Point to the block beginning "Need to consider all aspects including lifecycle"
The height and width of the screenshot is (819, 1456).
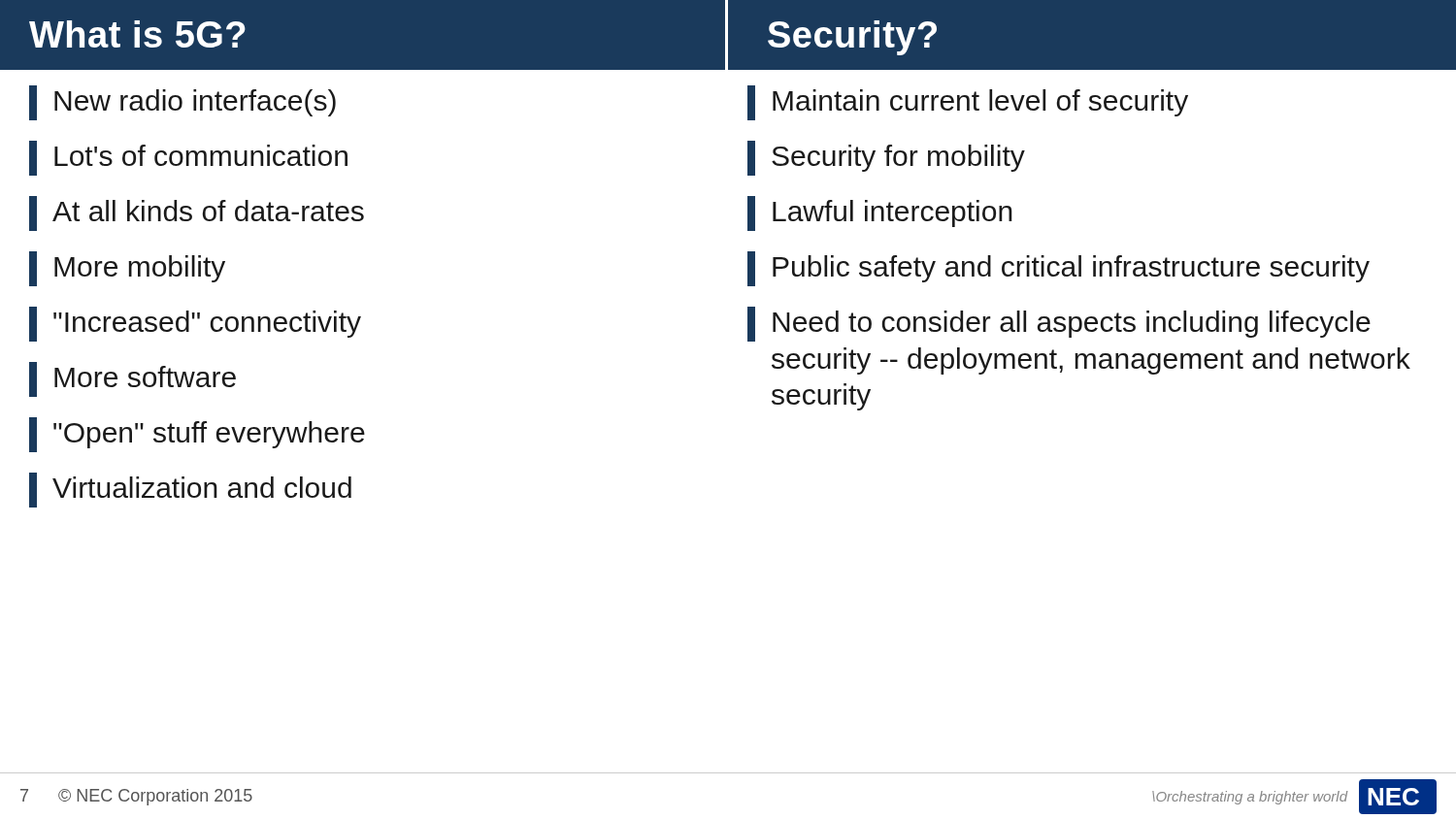1087,358
